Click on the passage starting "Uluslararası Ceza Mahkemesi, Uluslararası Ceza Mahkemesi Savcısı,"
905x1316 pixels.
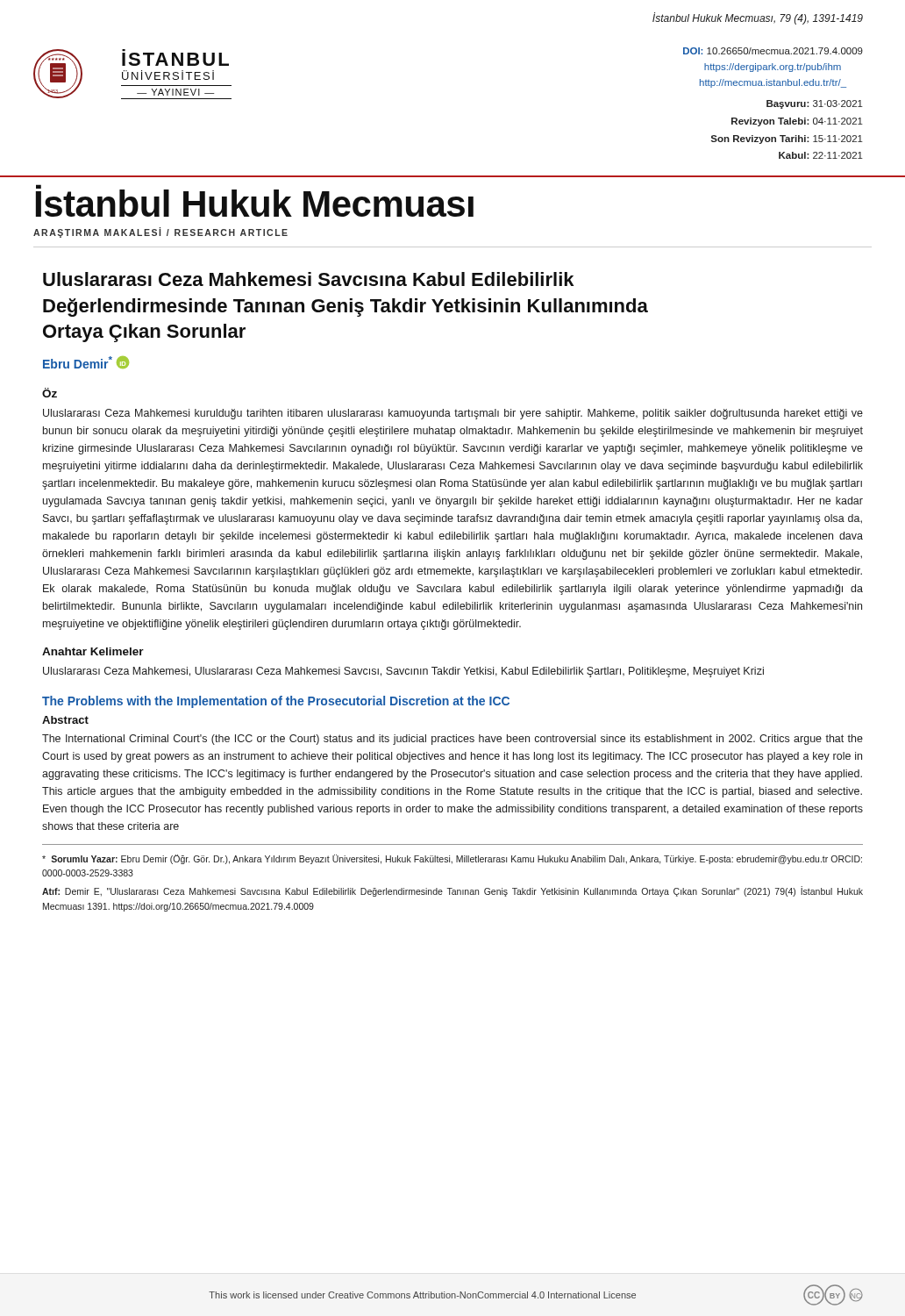403,671
